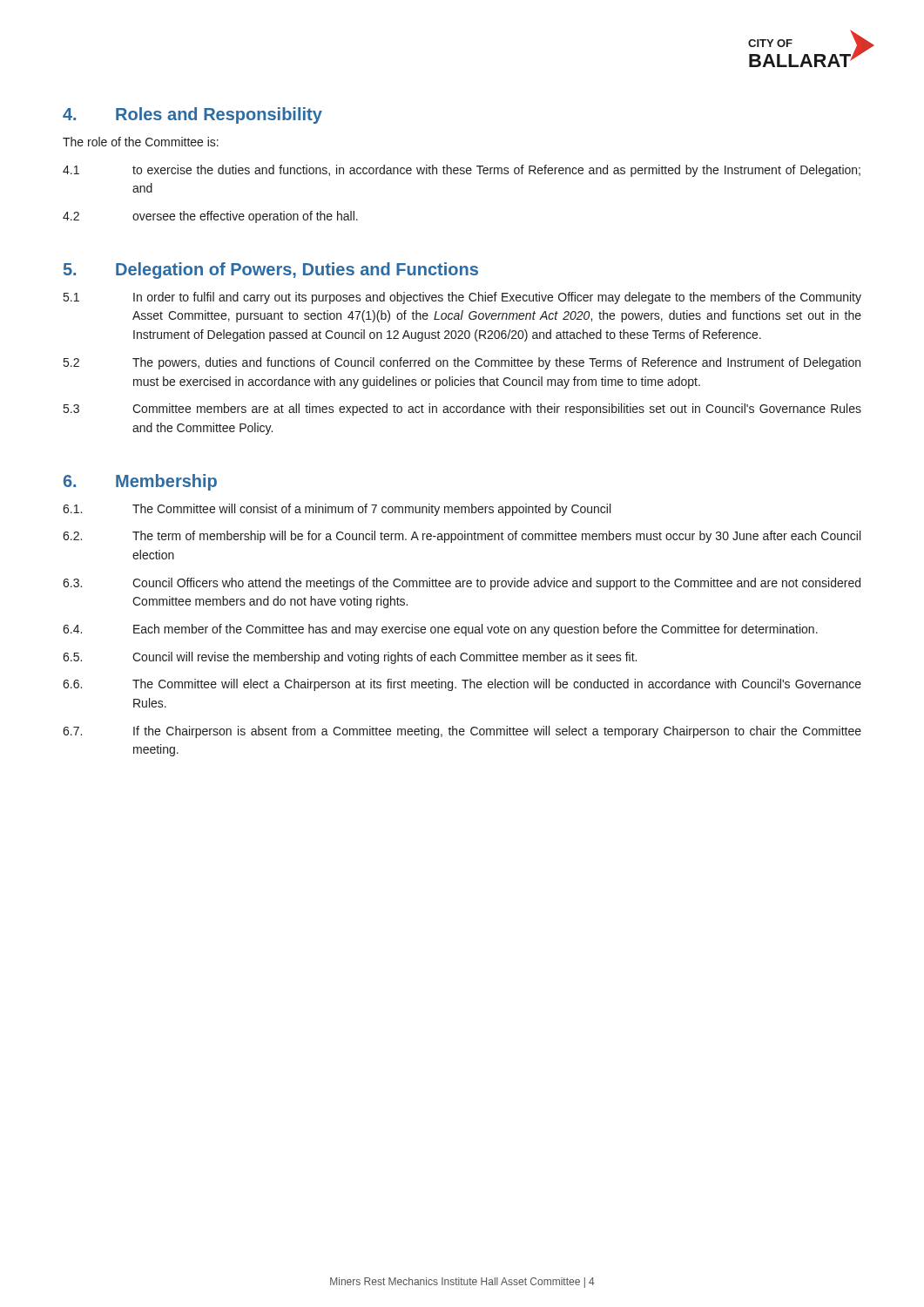Click on the block starting "4.2 oversee the effective operation"
Viewport: 924px width, 1307px height.
click(210, 217)
